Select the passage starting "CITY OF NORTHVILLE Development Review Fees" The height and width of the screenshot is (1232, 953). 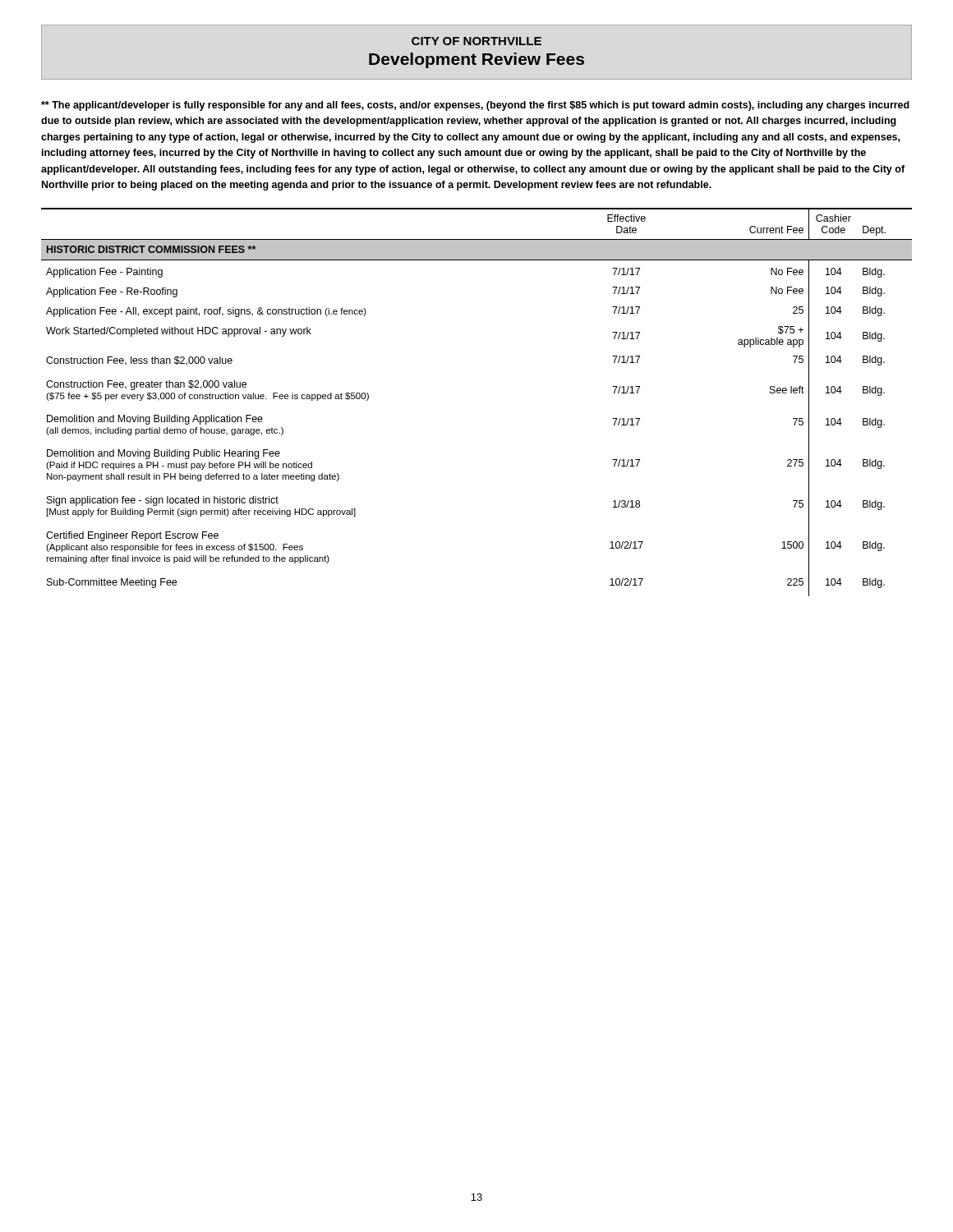[x=476, y=51]
